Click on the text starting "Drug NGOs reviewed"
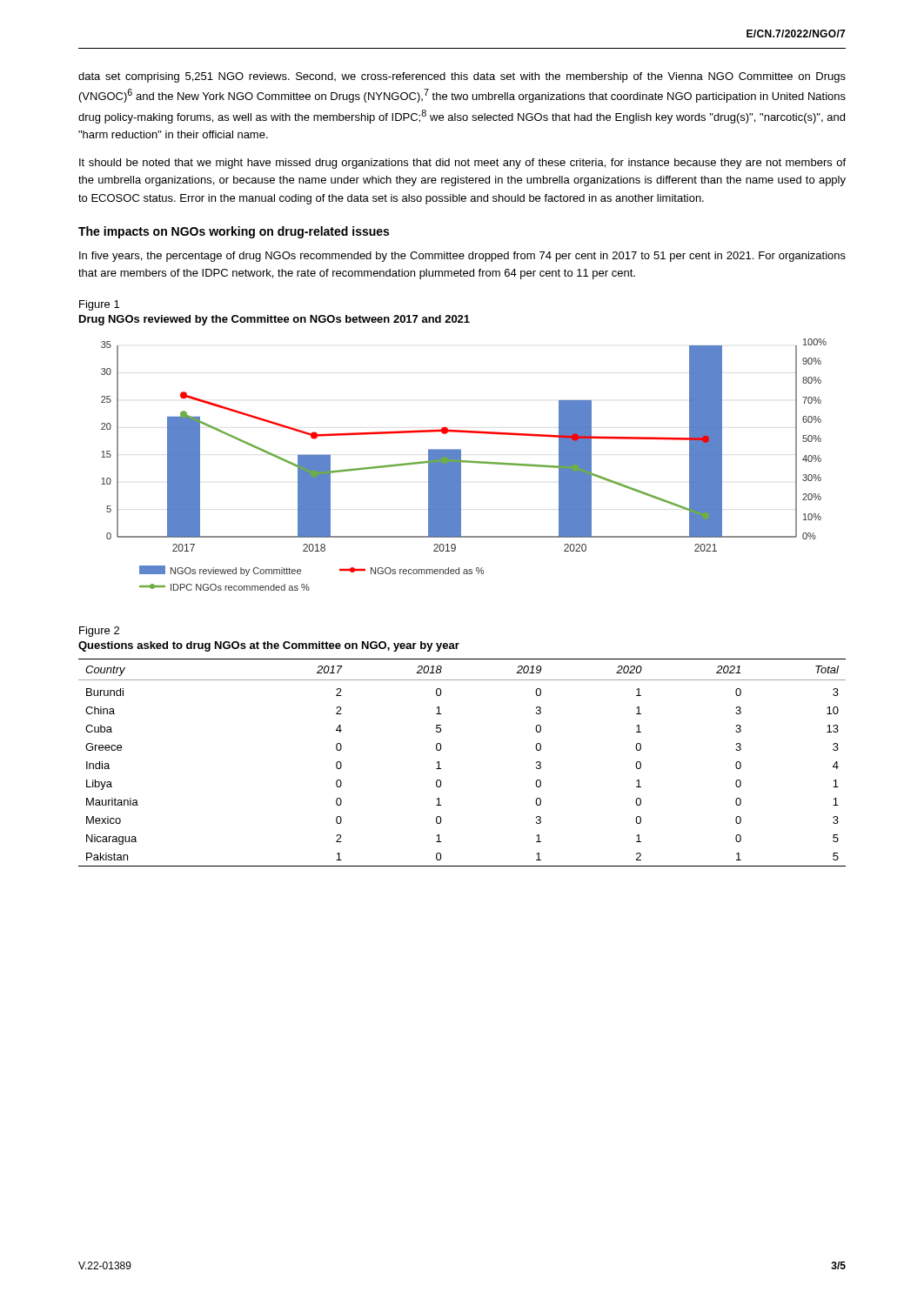 pyautogui.click(x=274, y=319)
